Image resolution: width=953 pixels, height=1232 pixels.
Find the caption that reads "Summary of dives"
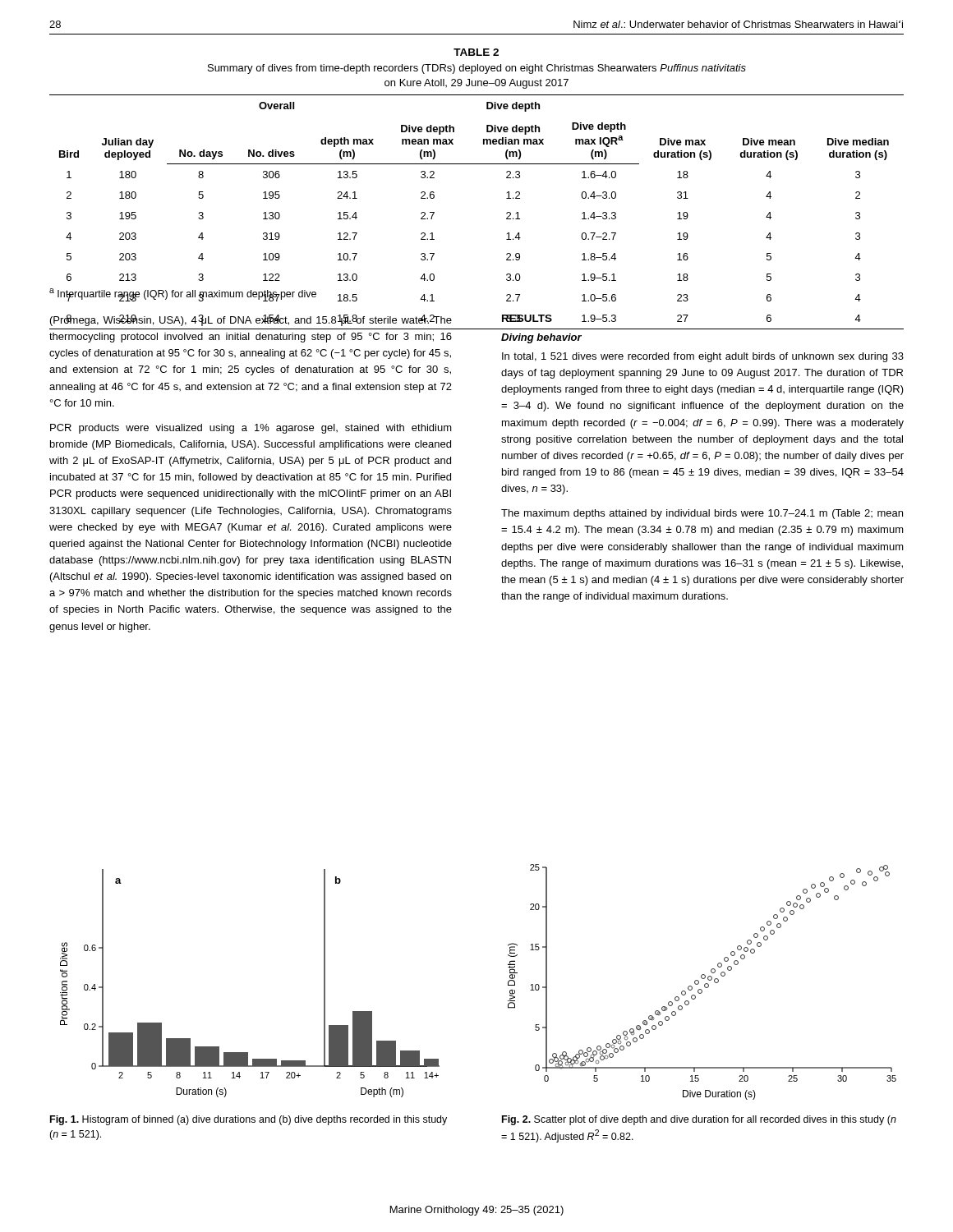click(476, 75)
